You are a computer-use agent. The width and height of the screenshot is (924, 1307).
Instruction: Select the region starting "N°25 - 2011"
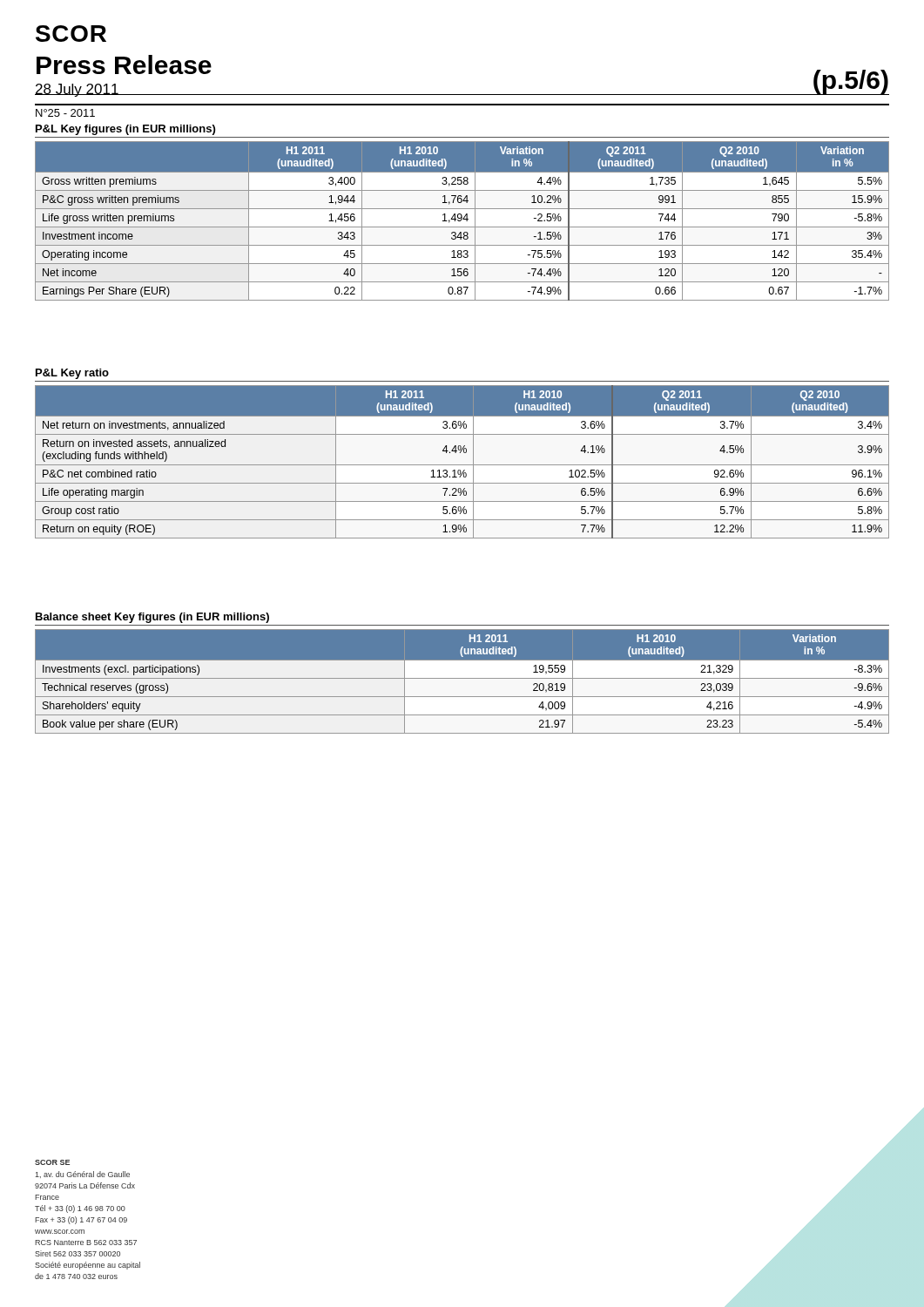click(65, 113)
